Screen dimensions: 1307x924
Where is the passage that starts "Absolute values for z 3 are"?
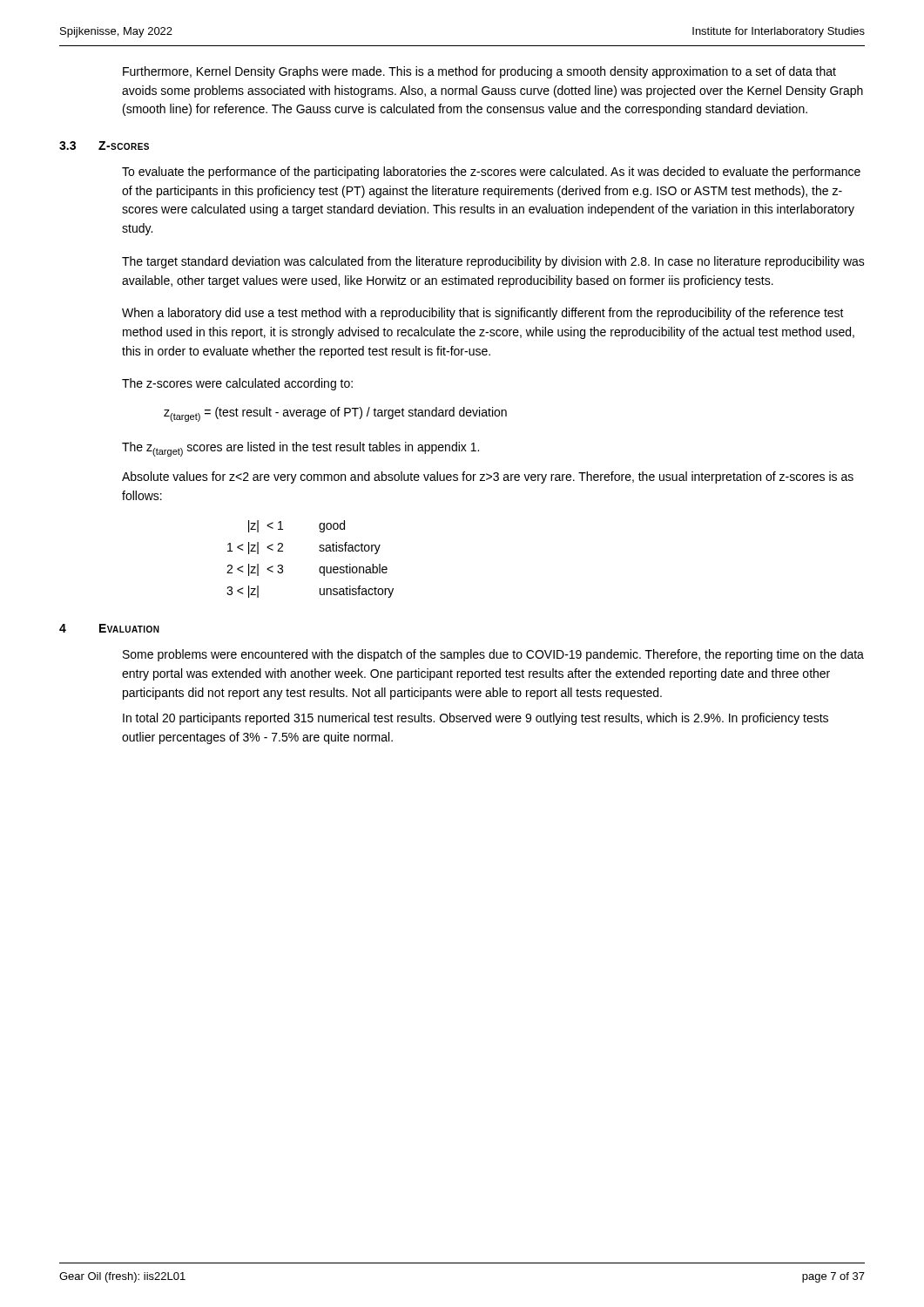click(x=488, y=486)
